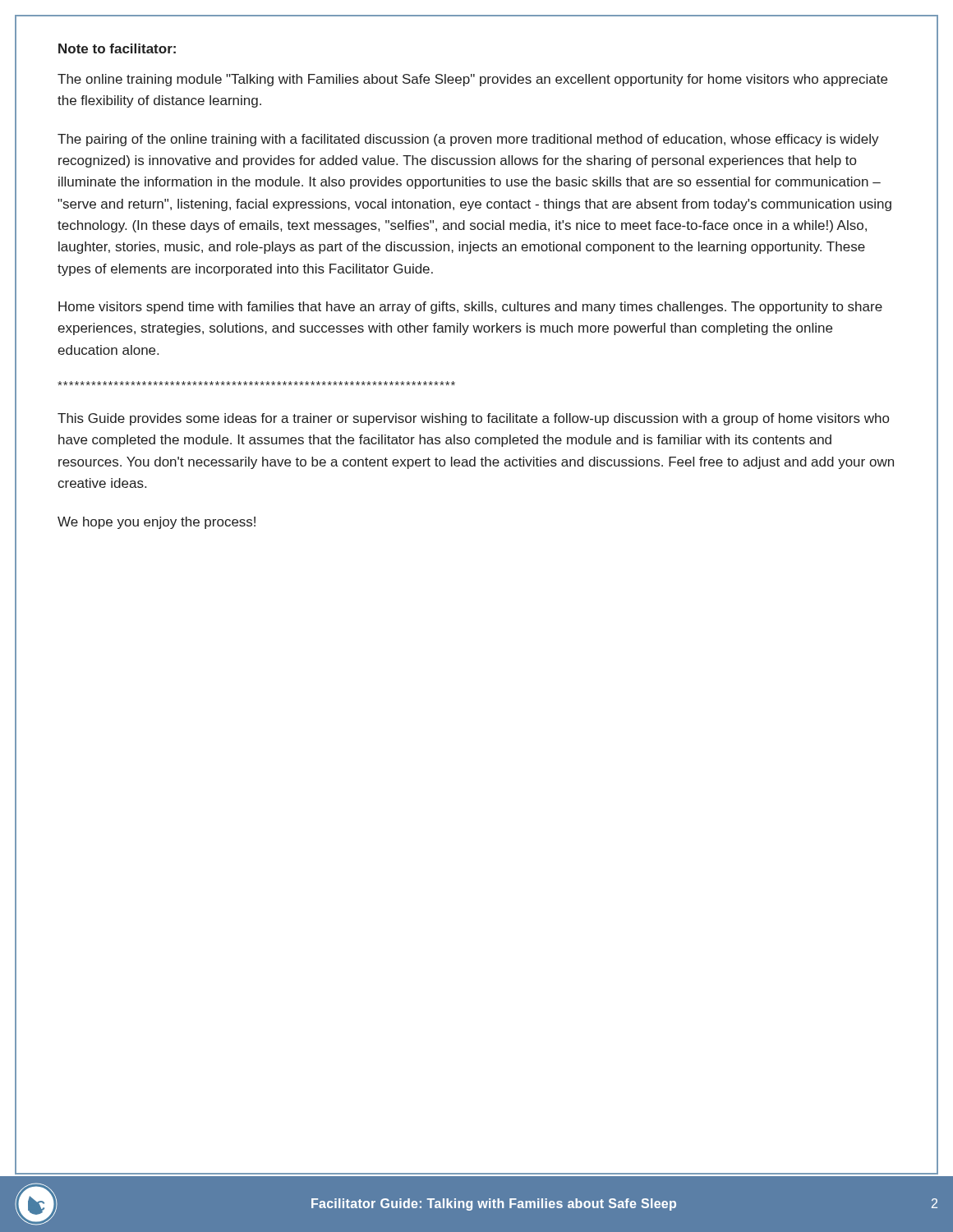The height and width of the screenshot is (1232, 953).
Task: Click the passage that begins "This Guide provides some ideas for a trainer"
Action: 476,451
